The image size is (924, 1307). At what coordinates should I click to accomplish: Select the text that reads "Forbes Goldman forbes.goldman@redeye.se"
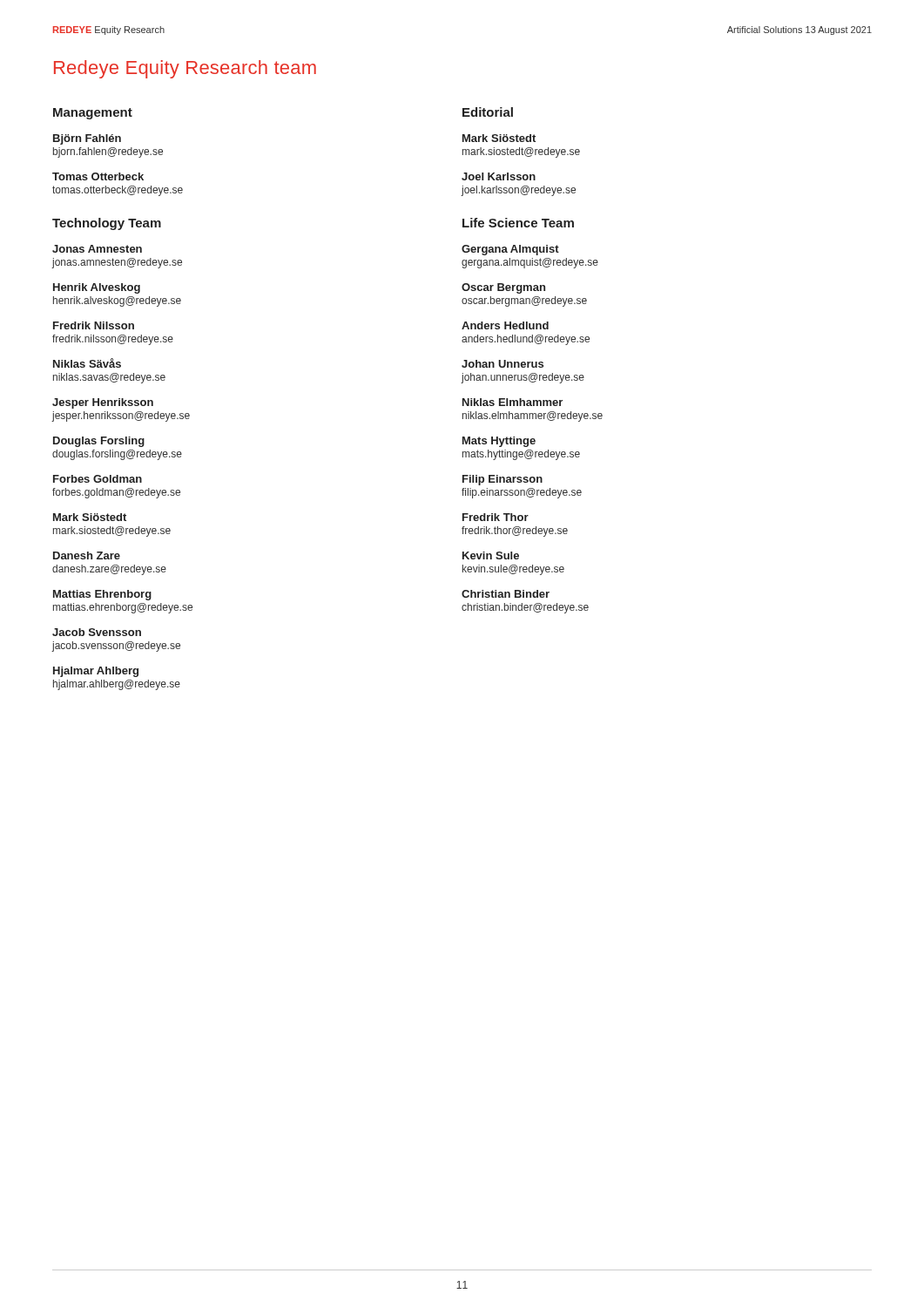pos(165,485)
